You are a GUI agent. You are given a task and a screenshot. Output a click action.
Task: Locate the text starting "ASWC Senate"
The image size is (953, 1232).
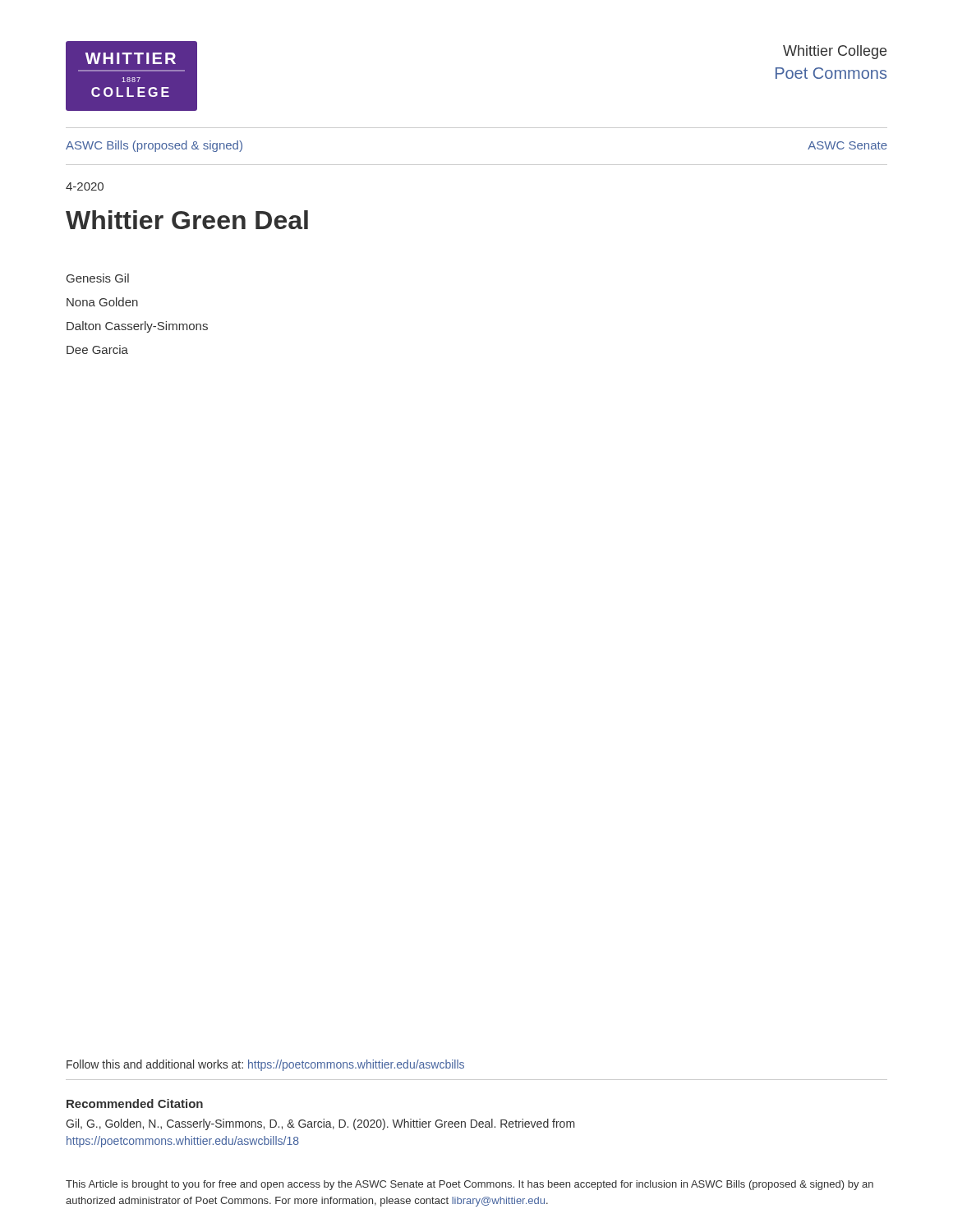(848, 145)
